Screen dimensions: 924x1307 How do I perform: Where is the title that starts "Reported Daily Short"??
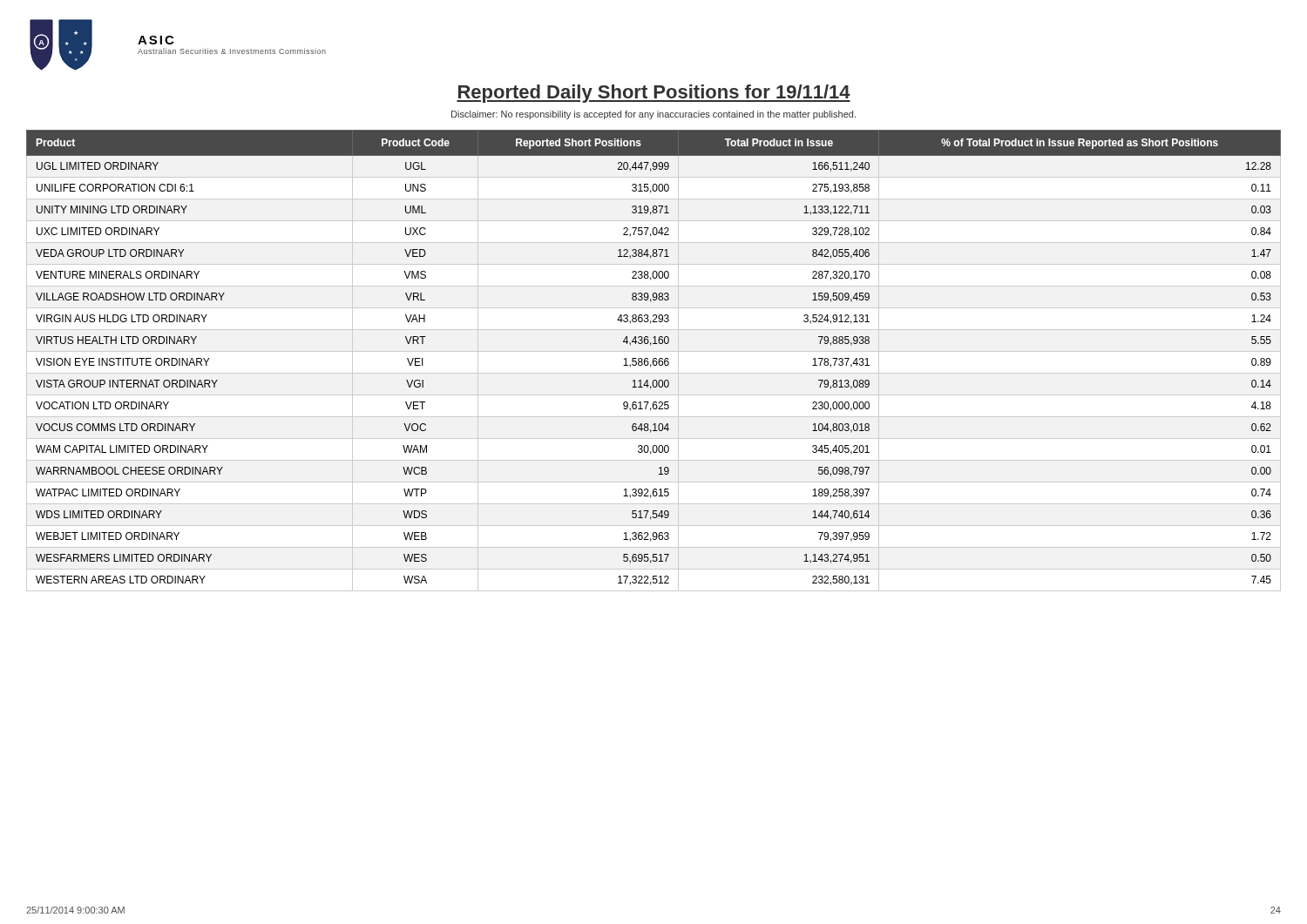pos(654,92)
